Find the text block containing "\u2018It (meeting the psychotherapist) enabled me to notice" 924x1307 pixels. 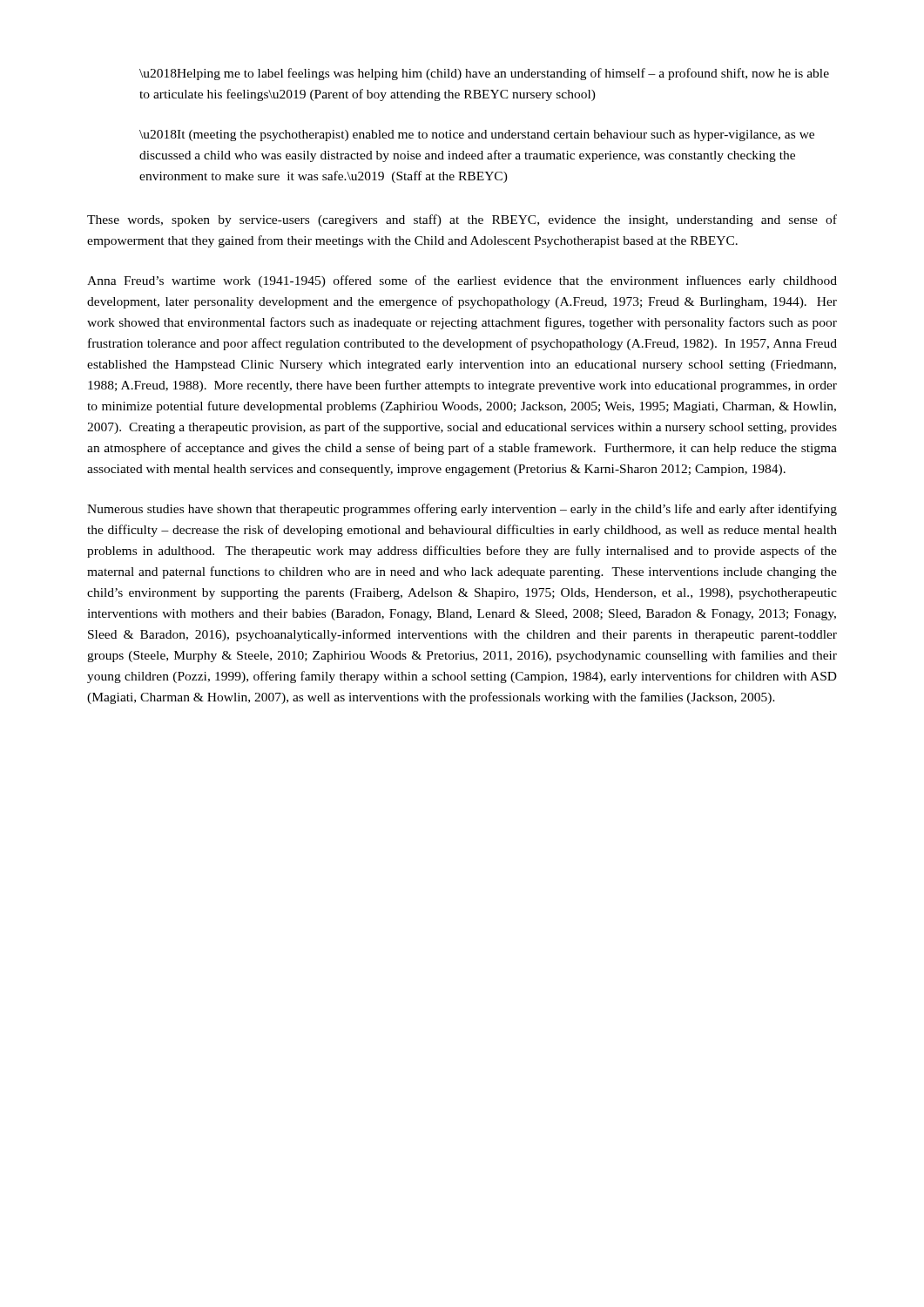488,155
